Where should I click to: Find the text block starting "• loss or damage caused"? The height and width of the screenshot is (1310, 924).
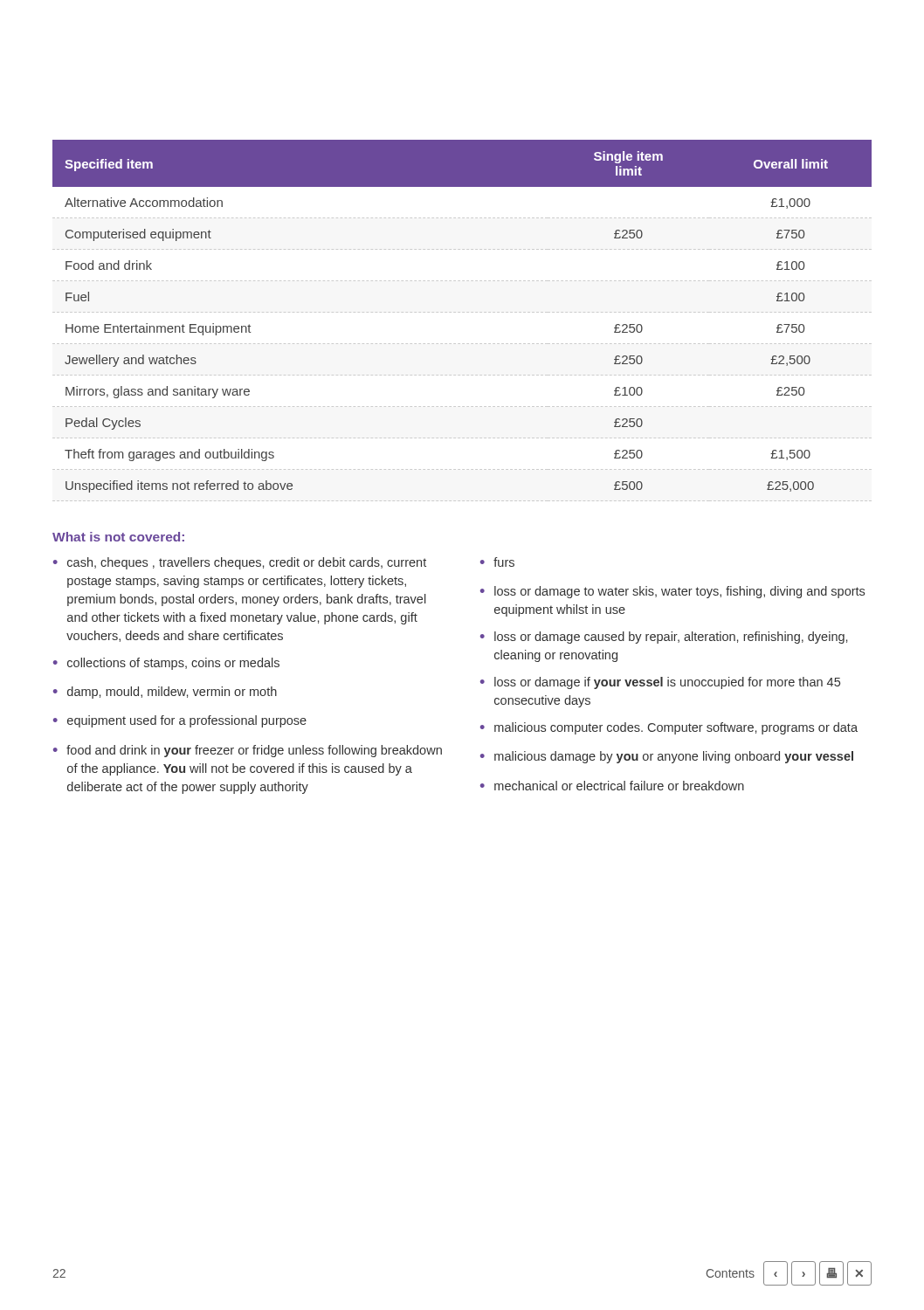coord(676,646)
